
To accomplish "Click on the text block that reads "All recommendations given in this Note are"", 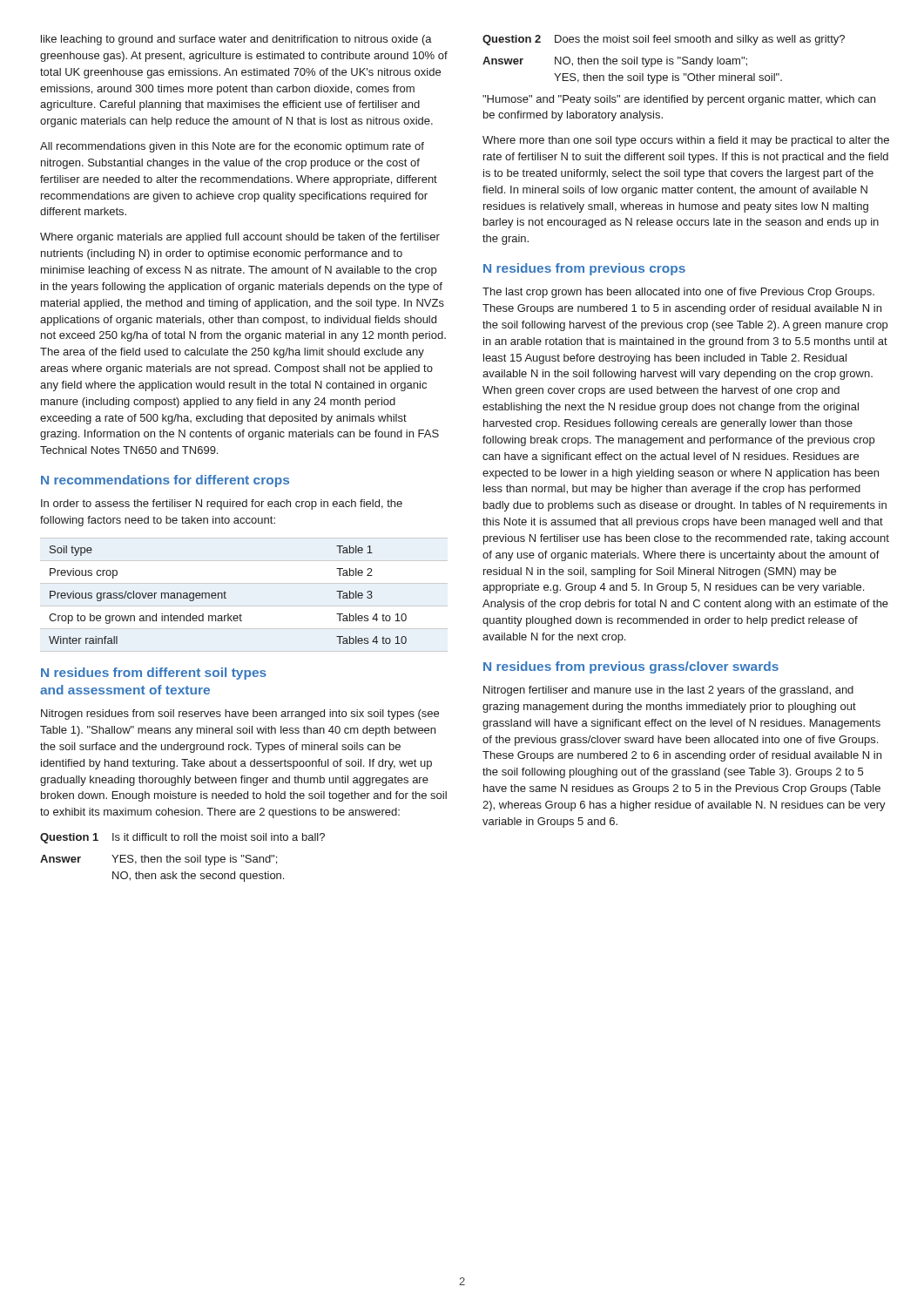I will pos(244,180).
